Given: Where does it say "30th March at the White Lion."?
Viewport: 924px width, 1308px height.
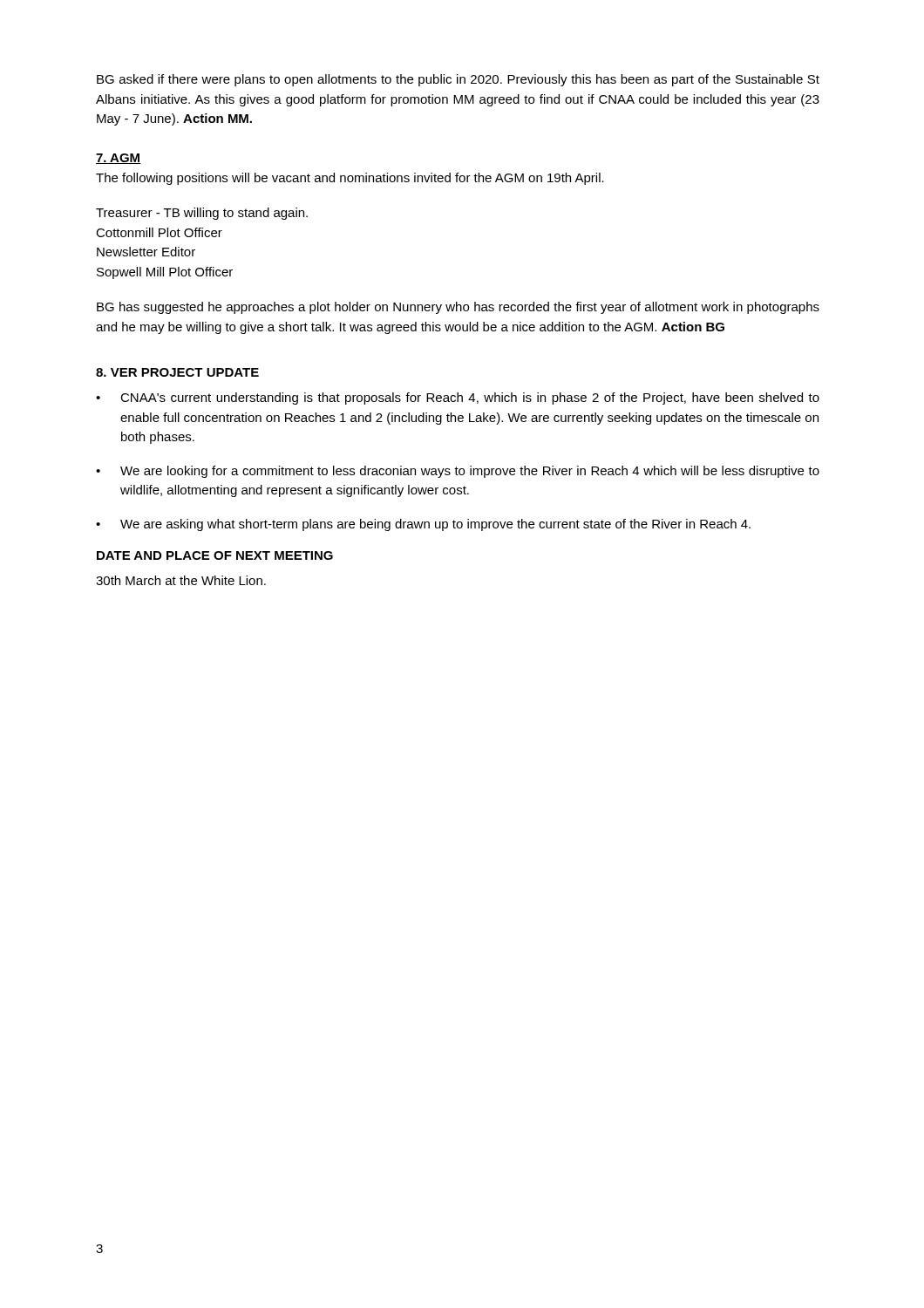Looking at the screenshot, I should pyautogui.click(x=181, y=580).
